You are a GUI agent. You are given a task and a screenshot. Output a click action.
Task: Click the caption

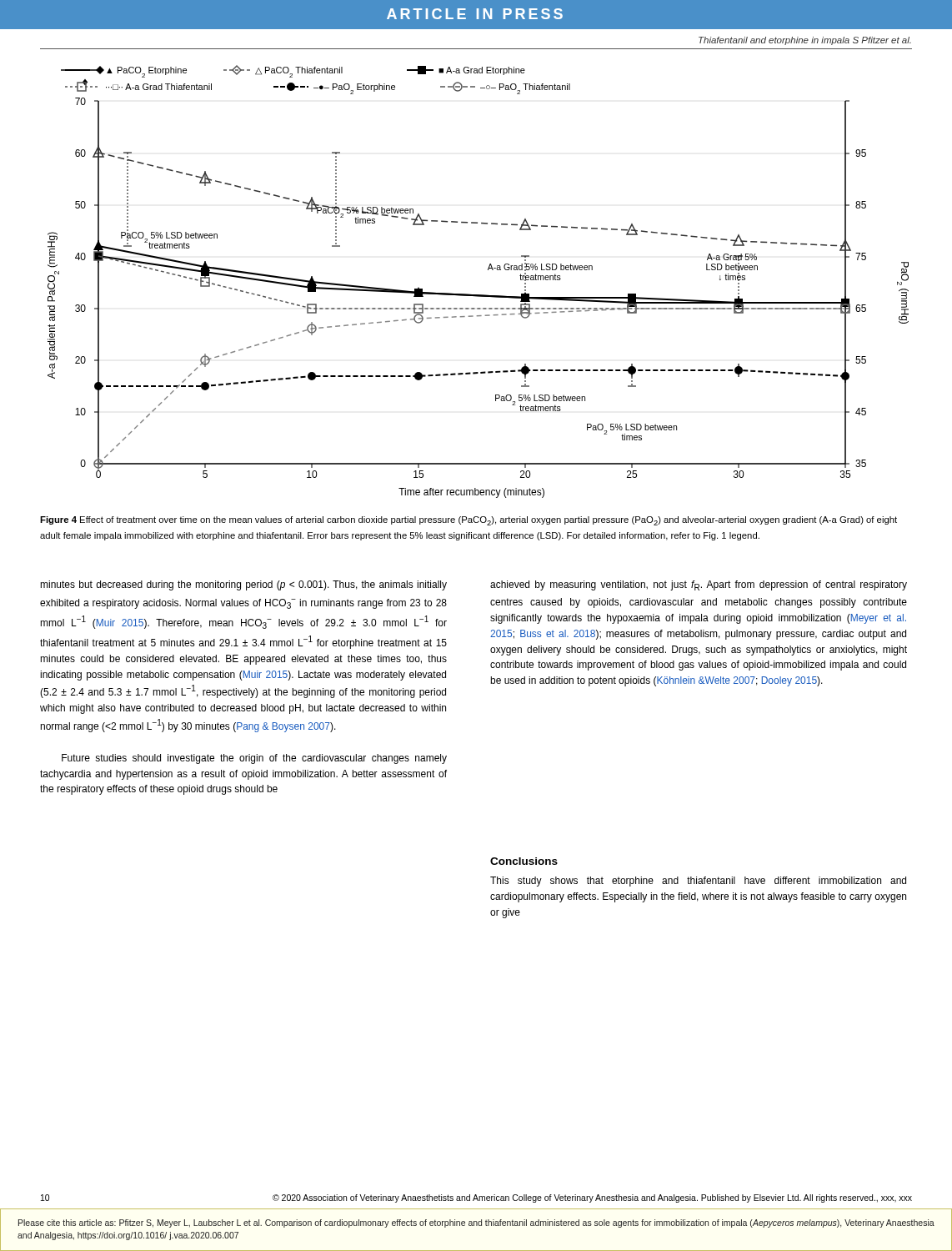[469, 527]
